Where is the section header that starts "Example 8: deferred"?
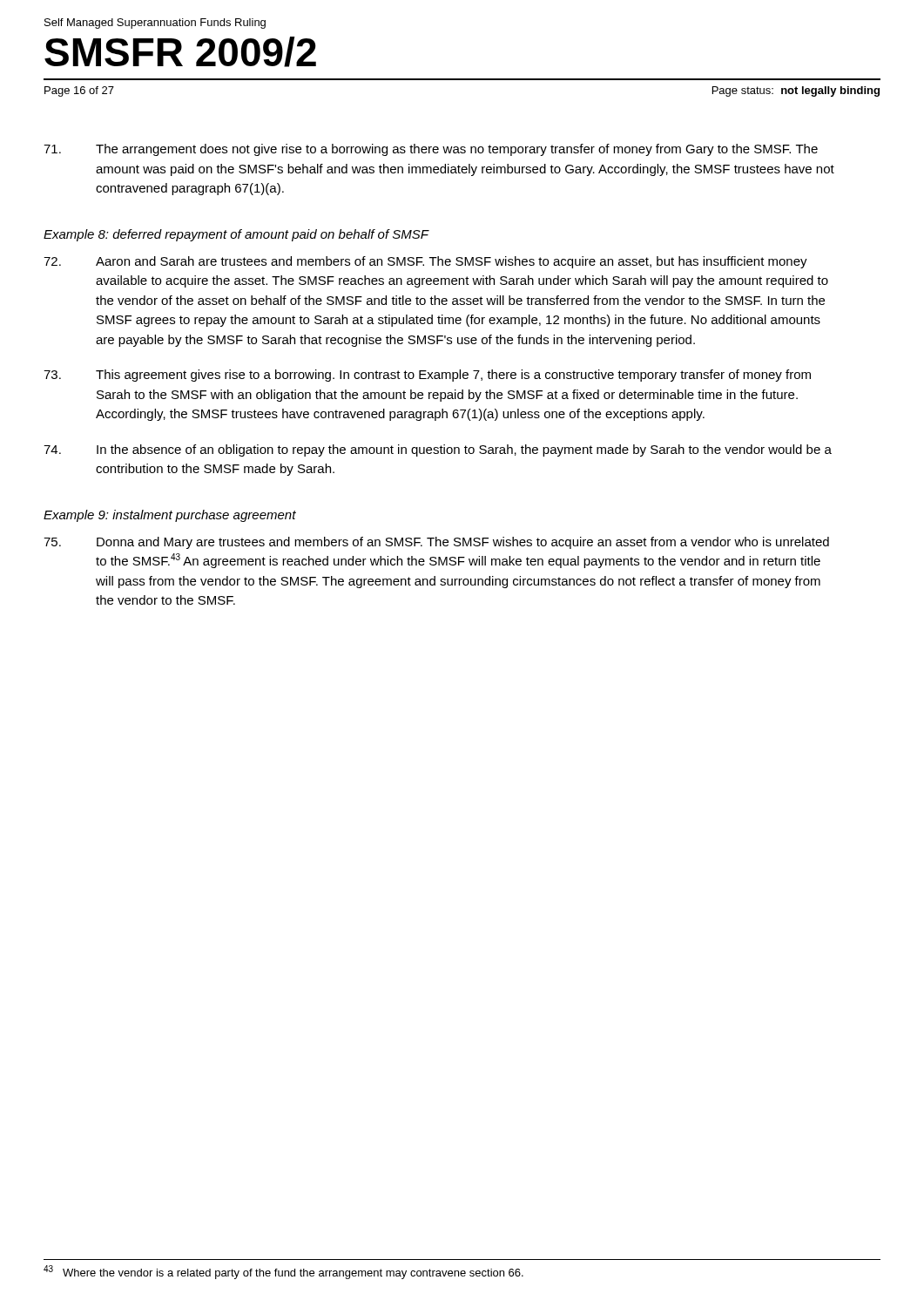This screenshot has height=1307, width=924. [x=236, y=233]
